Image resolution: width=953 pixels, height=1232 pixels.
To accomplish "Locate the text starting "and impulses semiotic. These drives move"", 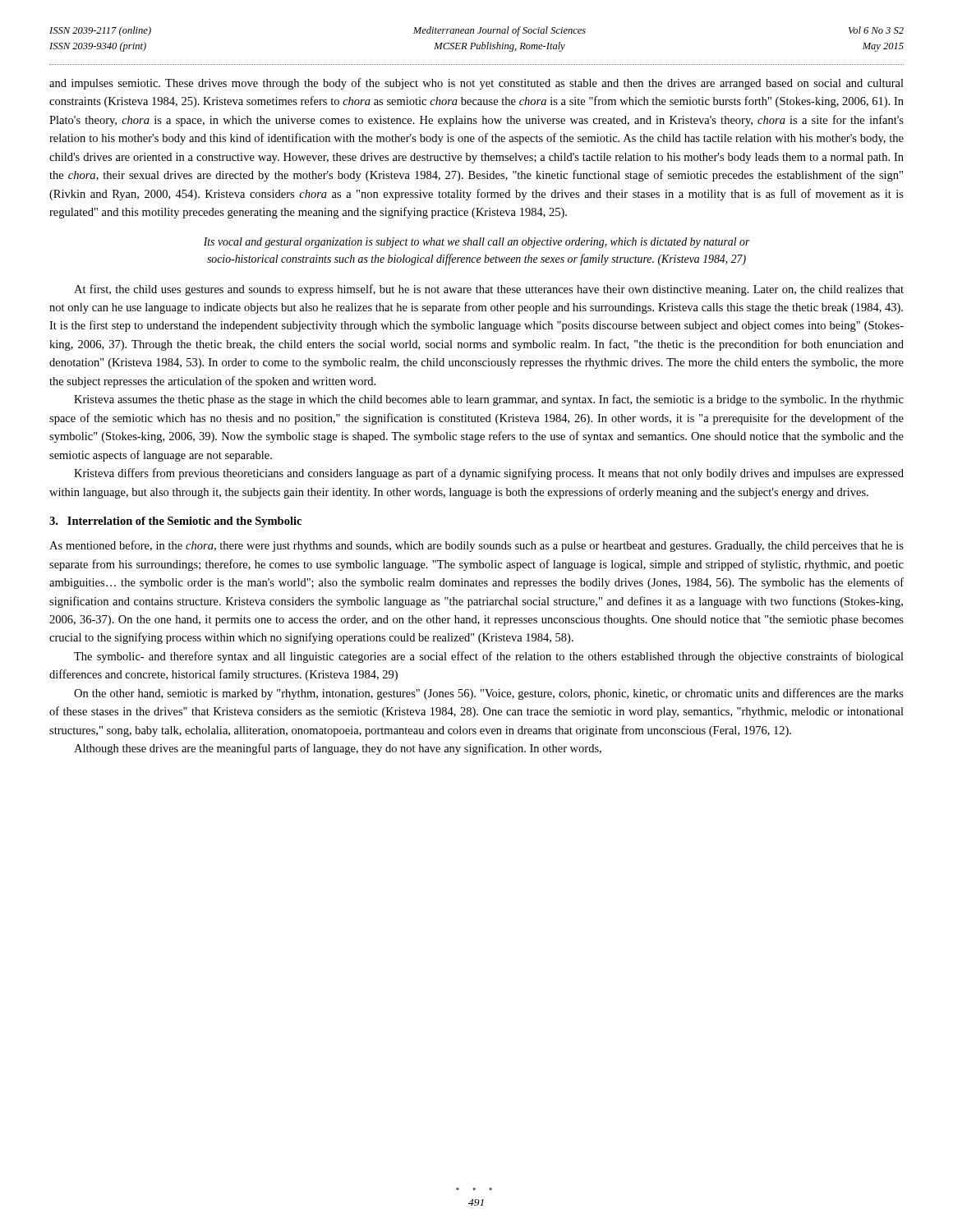I will [476, 148].
